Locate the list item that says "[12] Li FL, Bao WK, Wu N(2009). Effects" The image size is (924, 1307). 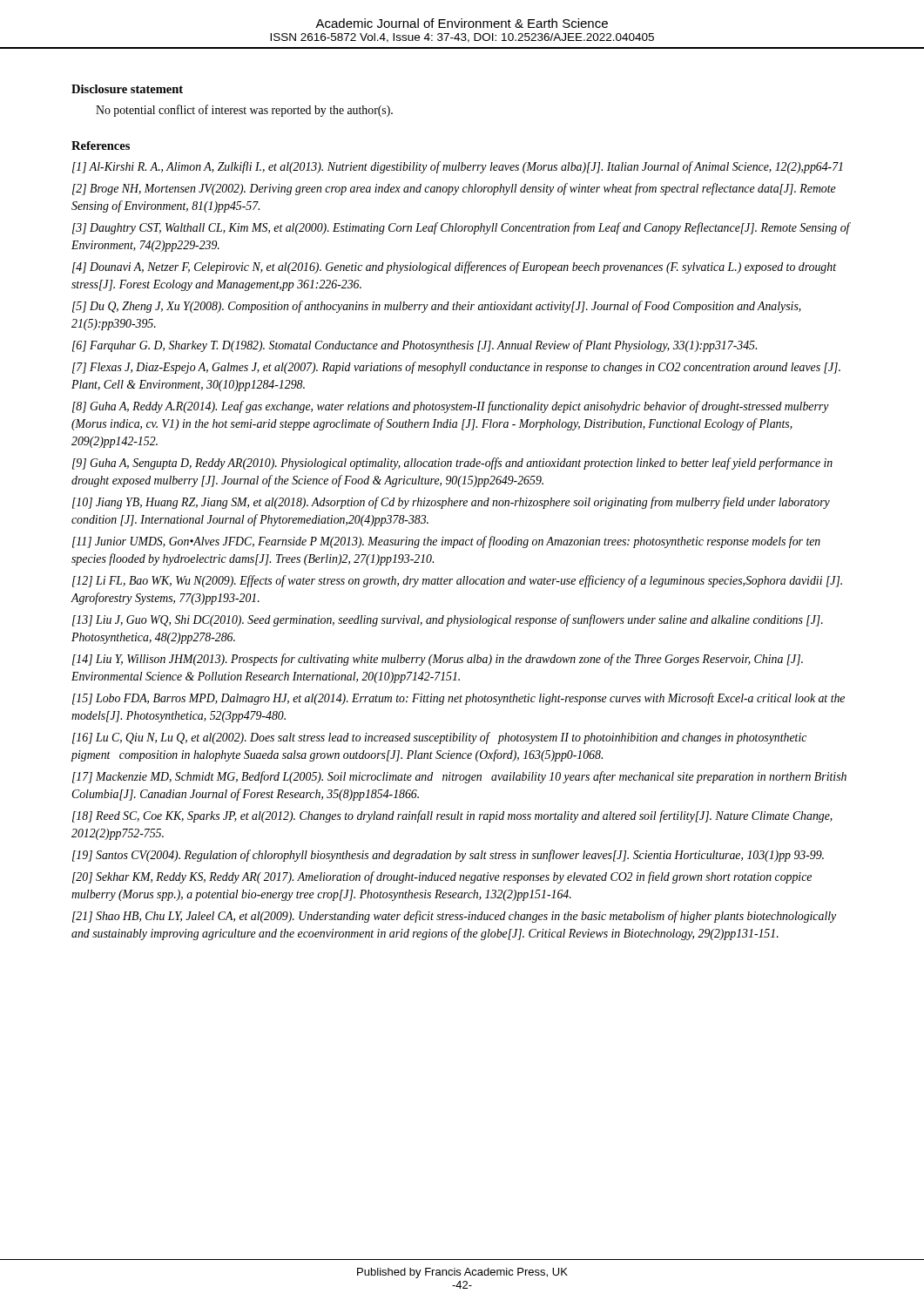[457, 589]
